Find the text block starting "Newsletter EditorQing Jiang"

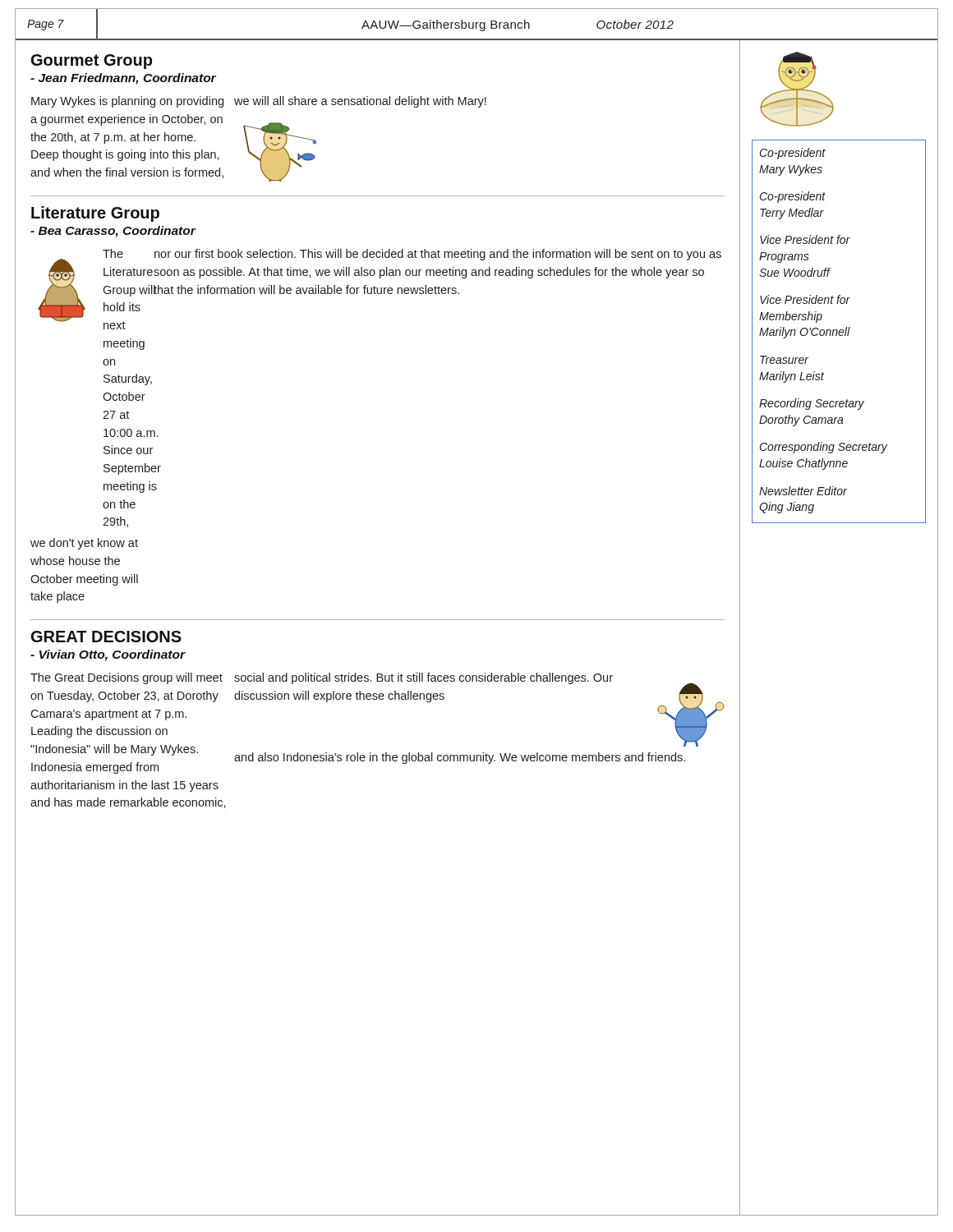(x=803, y=499)
